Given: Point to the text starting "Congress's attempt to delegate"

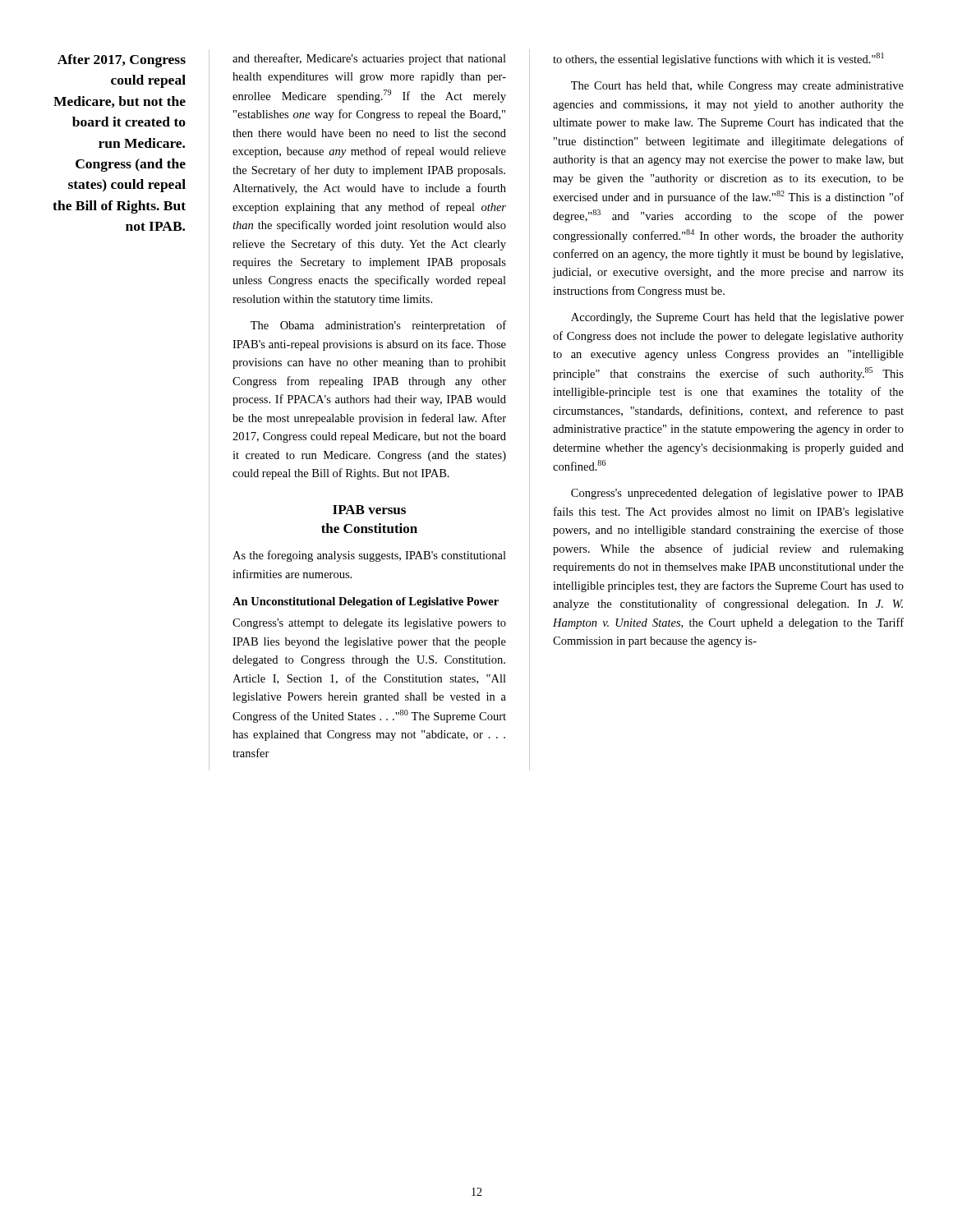Looking at the screenshot, I should pyautogui.click(x=369, y=688).
